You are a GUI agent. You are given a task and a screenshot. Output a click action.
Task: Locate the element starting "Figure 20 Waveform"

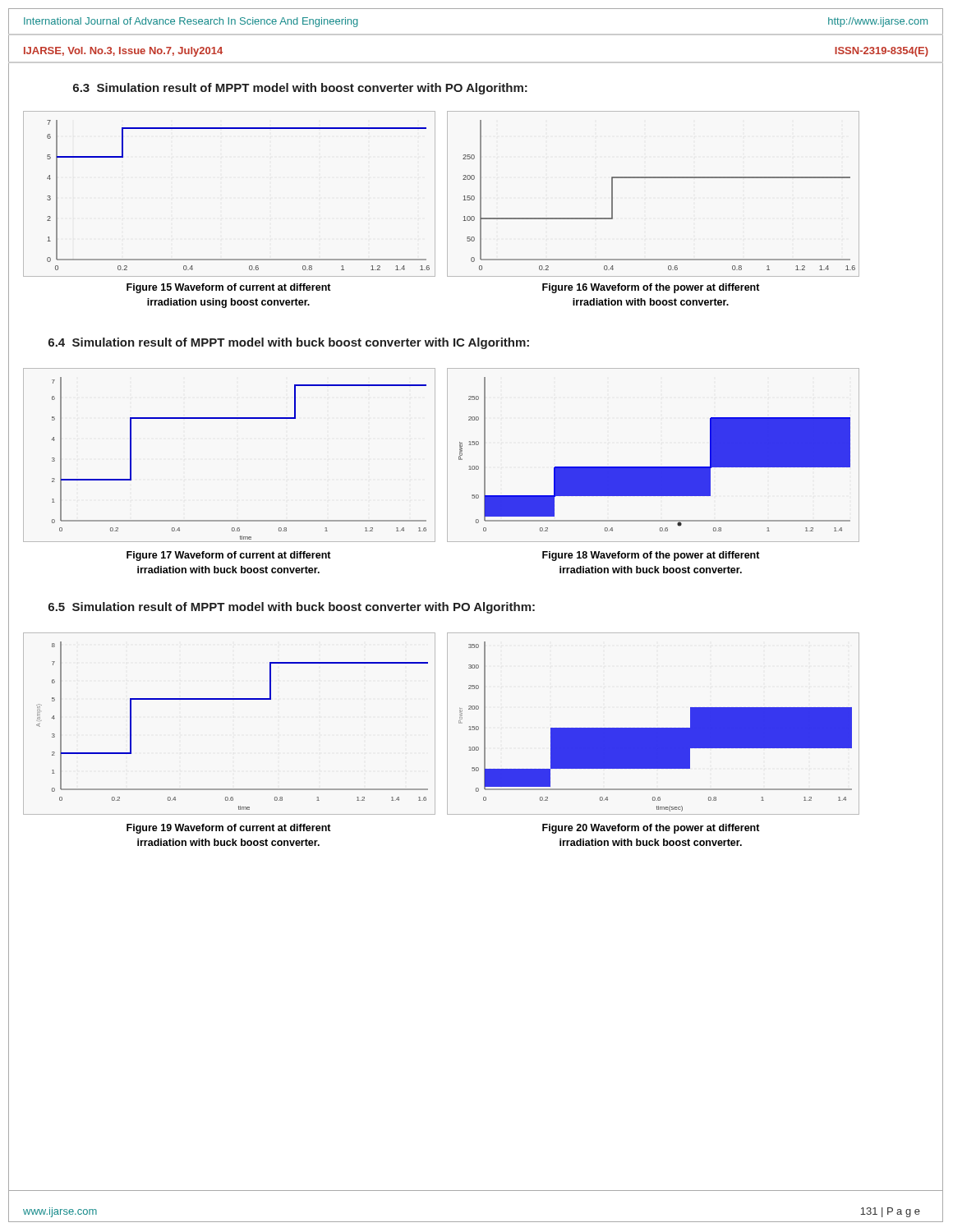[x=651, y=835]
